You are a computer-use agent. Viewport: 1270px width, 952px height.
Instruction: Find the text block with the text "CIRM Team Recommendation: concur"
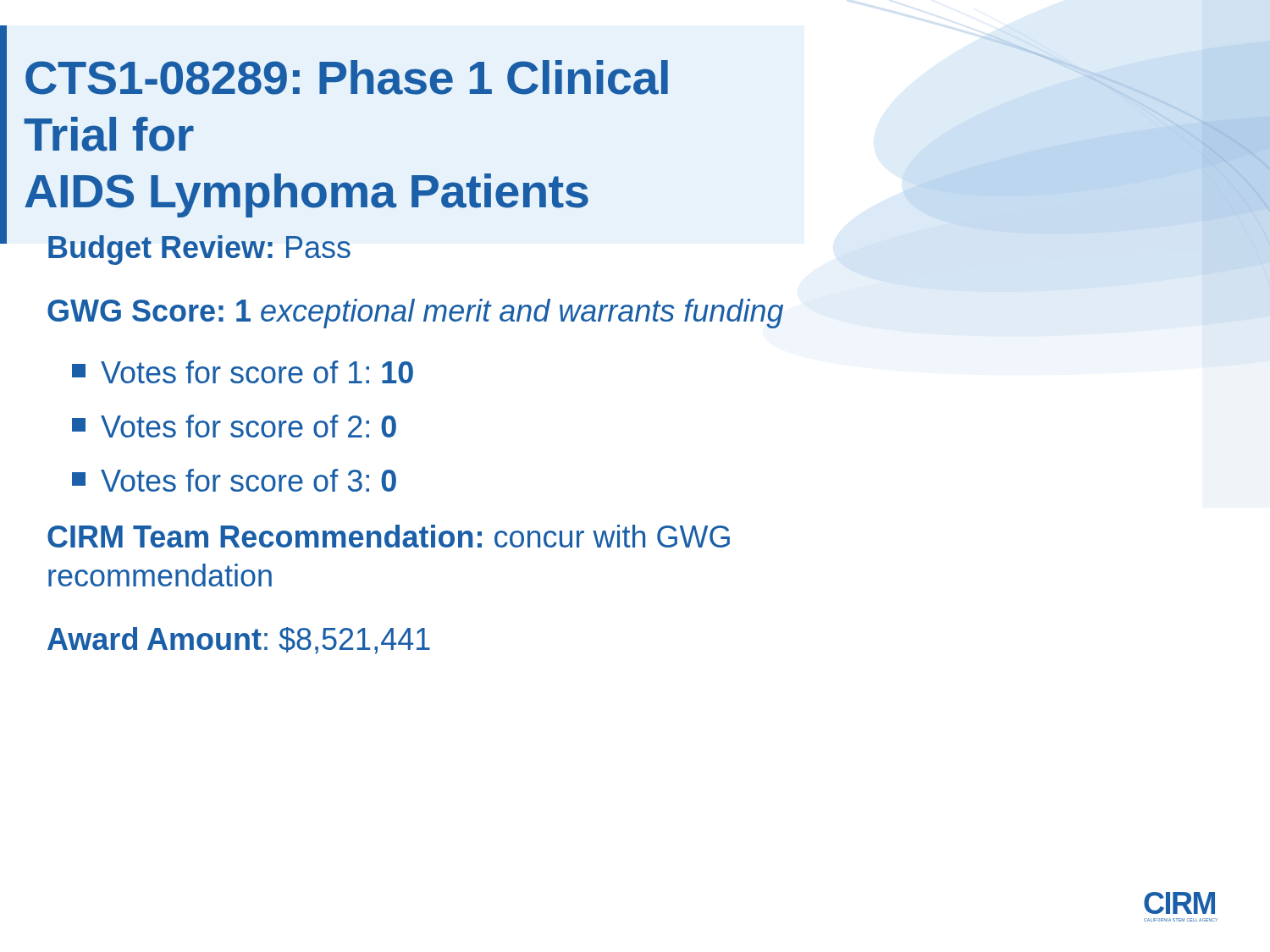(389, 556)
